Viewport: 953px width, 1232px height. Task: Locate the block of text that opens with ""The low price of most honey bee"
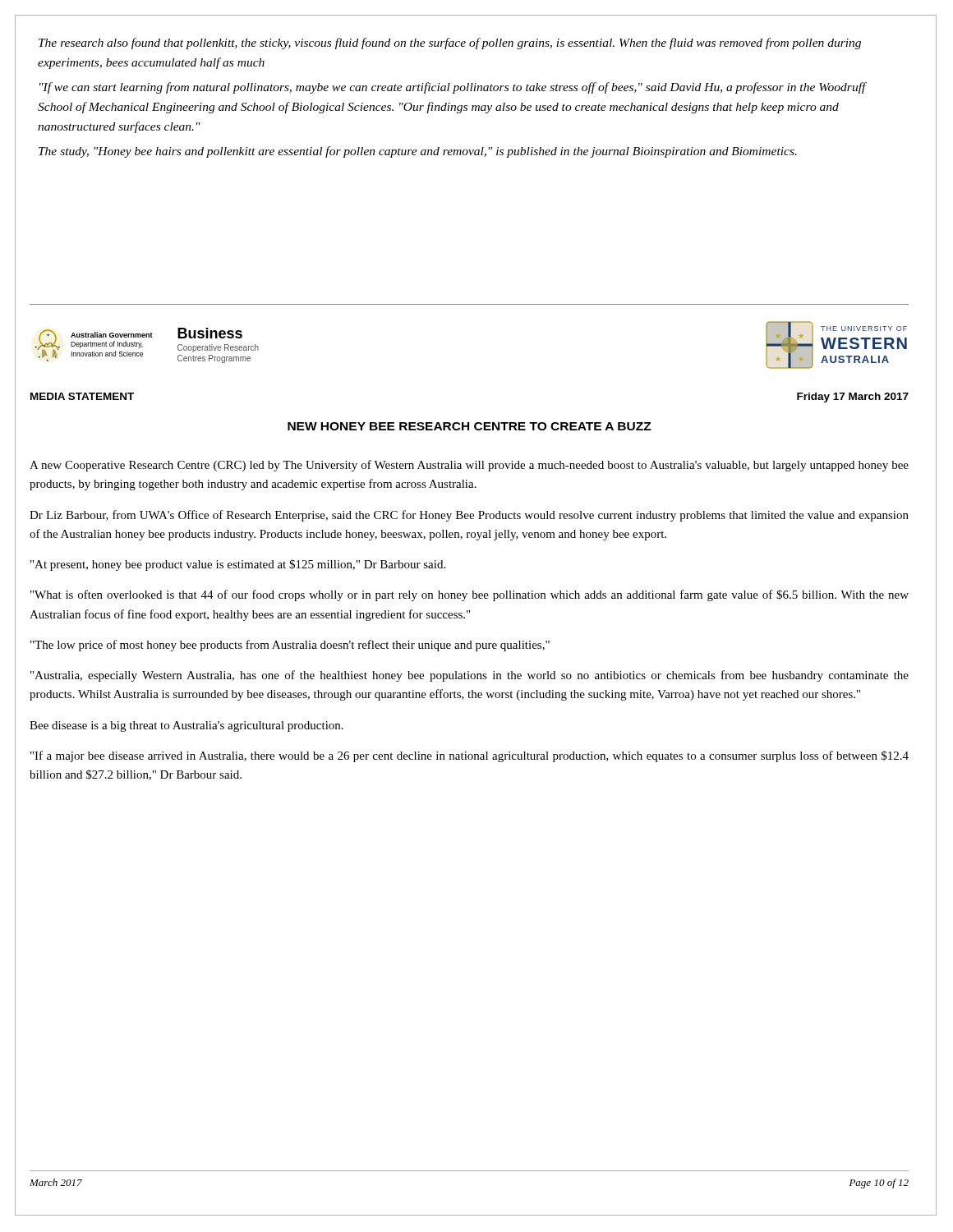click(x=290, y=645)
